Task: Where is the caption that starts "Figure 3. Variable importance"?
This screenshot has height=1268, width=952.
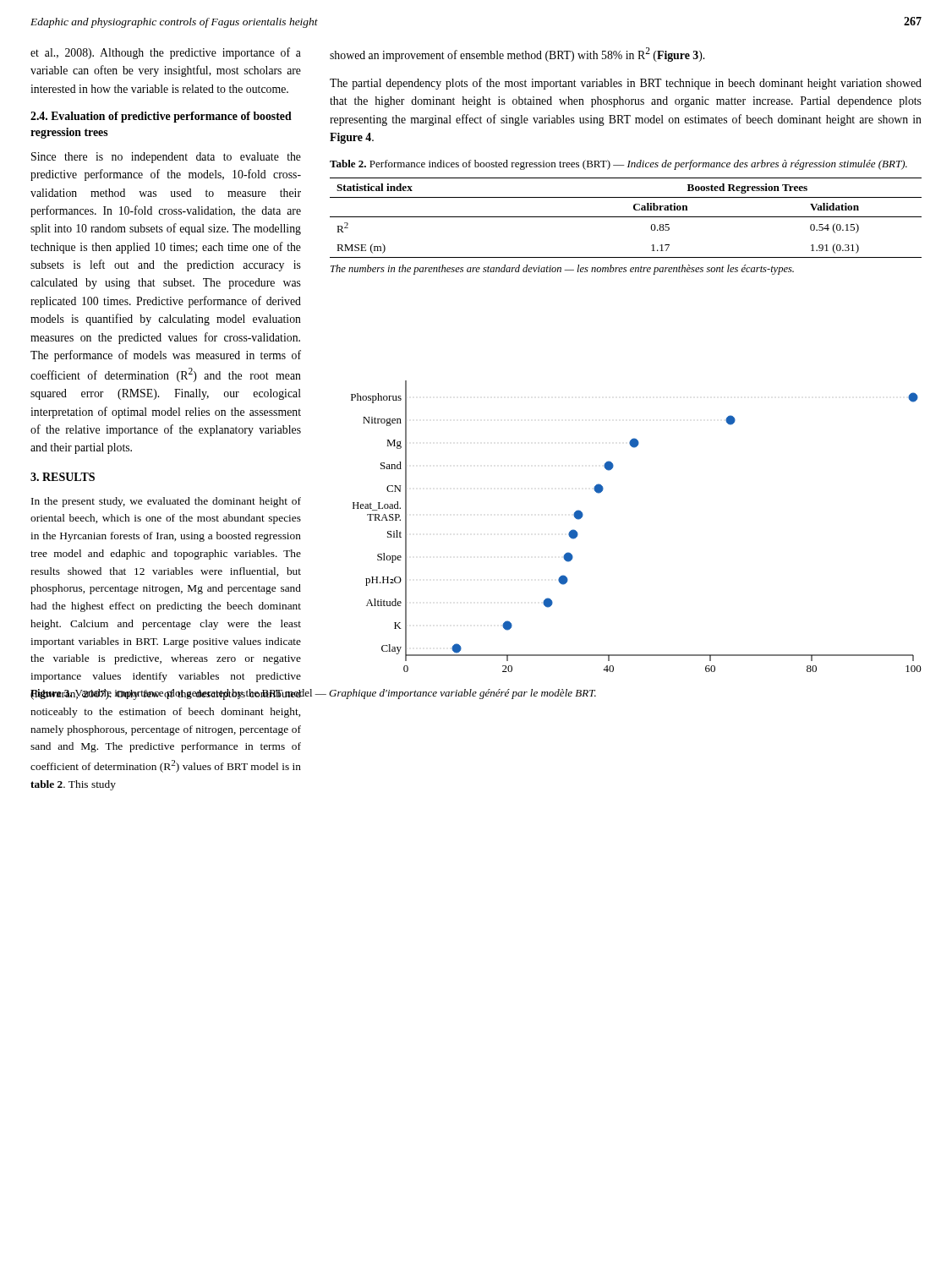Action: 314,693
